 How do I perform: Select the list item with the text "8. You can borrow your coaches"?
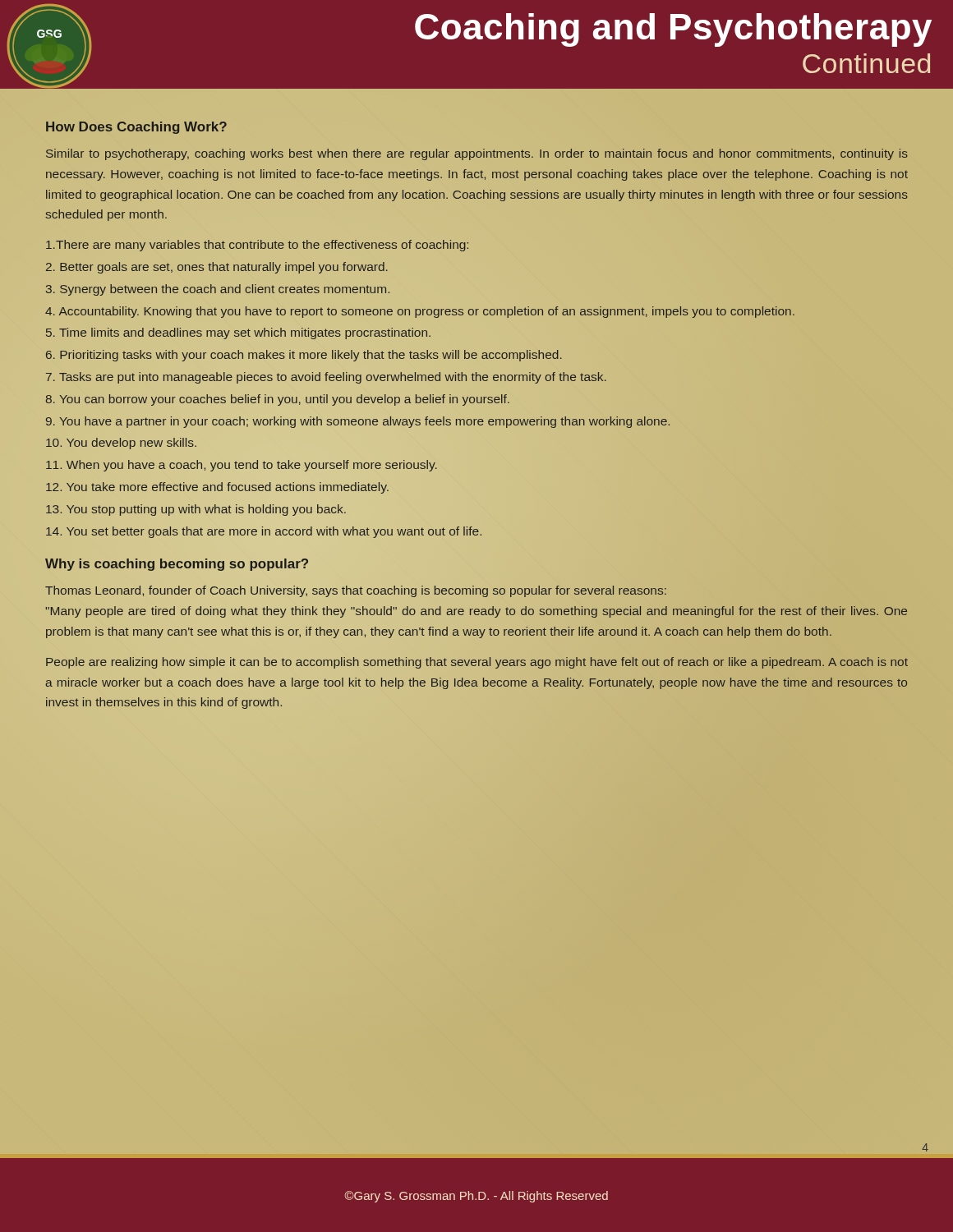[x=278, y=399]
